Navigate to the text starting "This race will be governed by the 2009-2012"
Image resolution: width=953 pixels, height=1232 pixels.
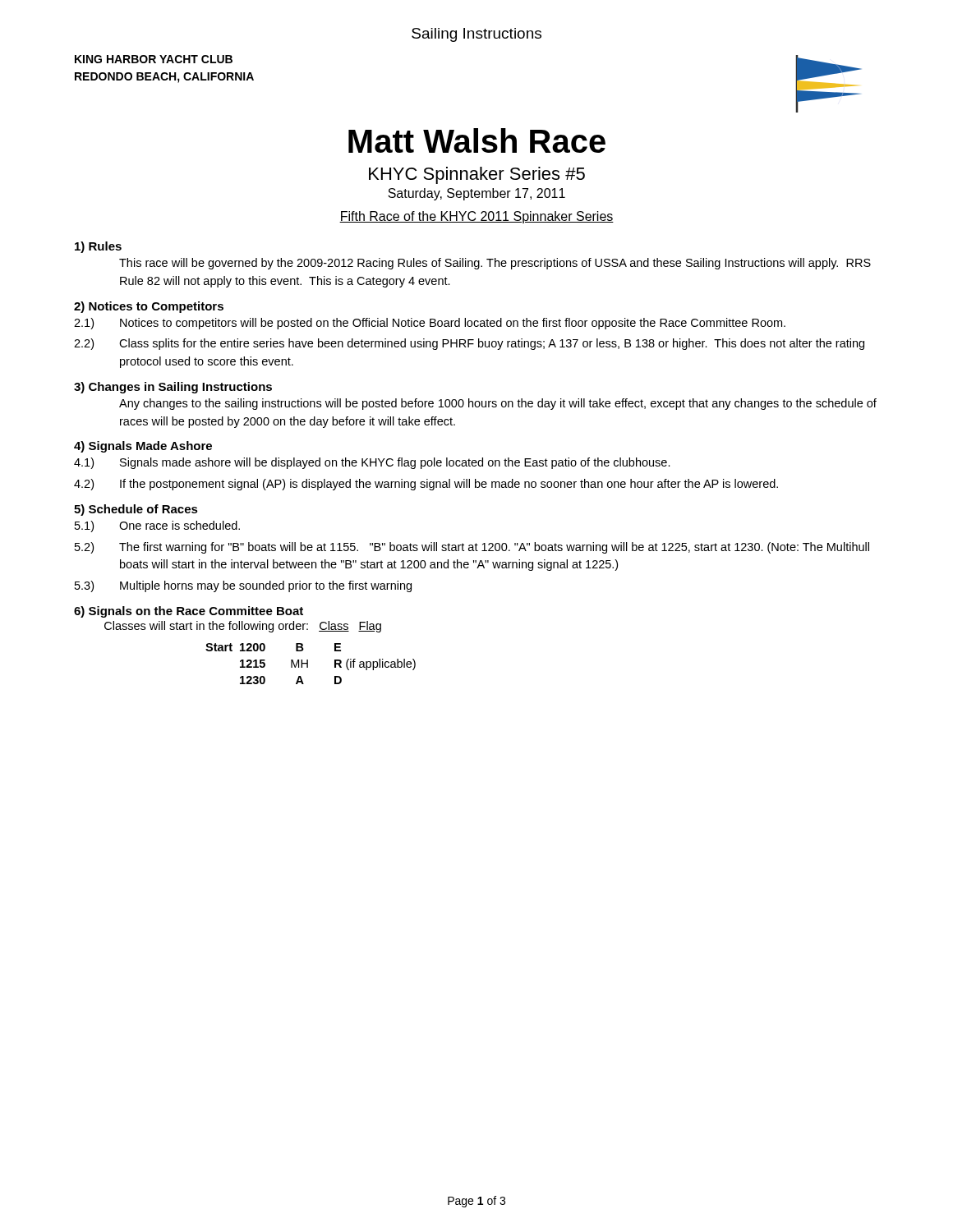click(495, 272)
